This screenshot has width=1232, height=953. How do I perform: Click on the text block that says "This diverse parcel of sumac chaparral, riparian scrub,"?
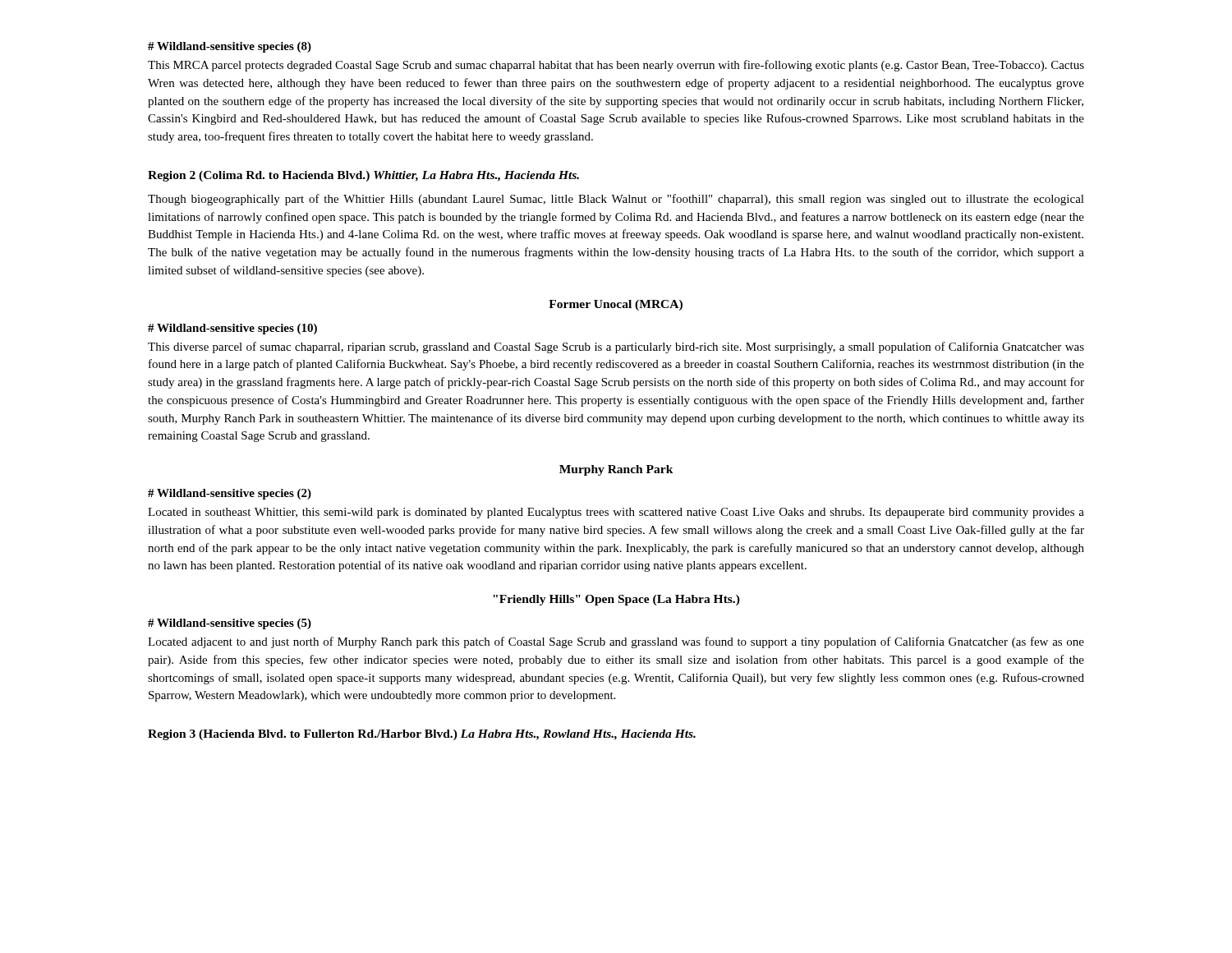pyautogui.click(x=616, y=392)
